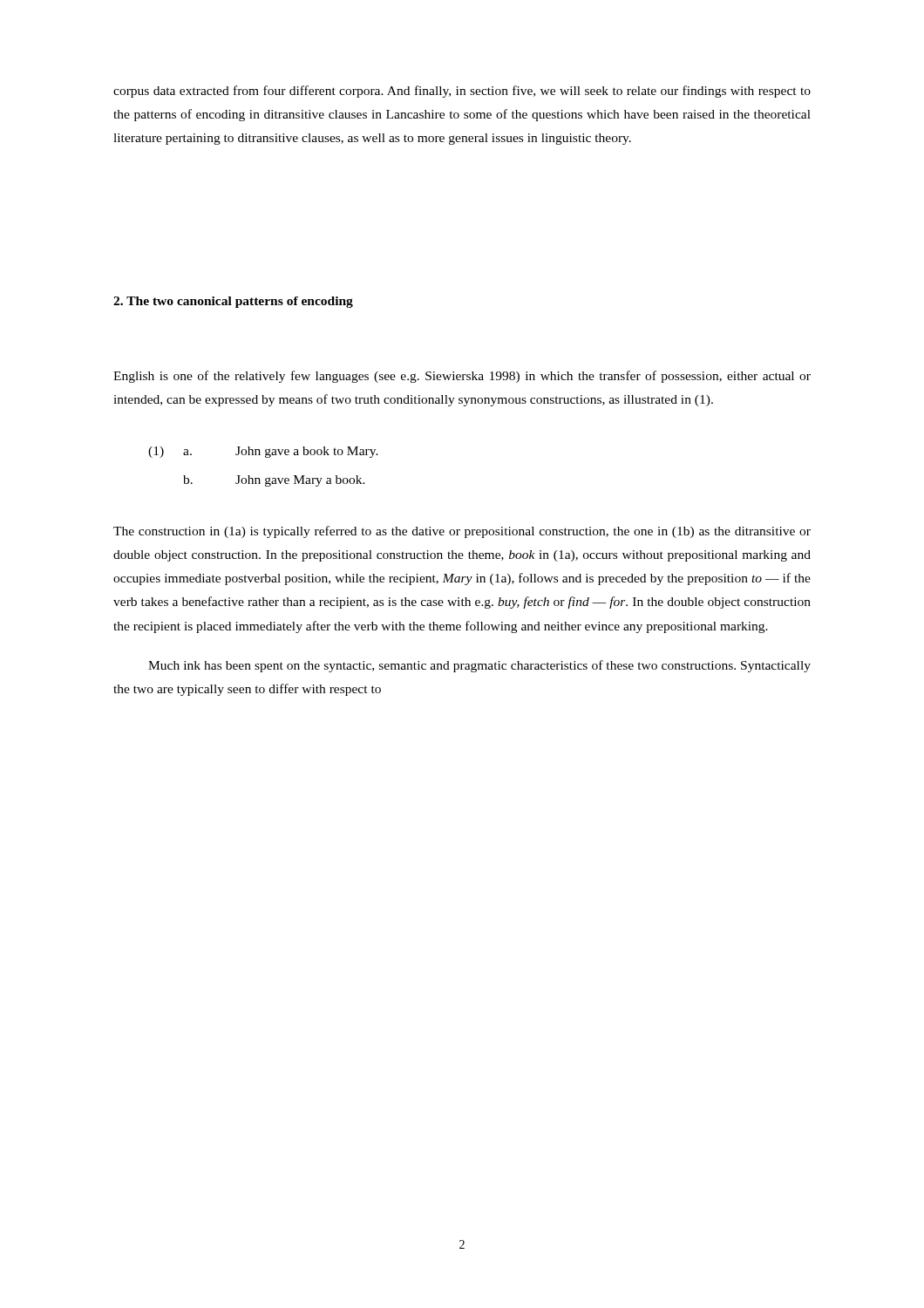Select the text block starting "2. The two canonical patterns of encoding"
Image resolution: width=924 pixels, height=1308 pixels.
tap(233, 301)
